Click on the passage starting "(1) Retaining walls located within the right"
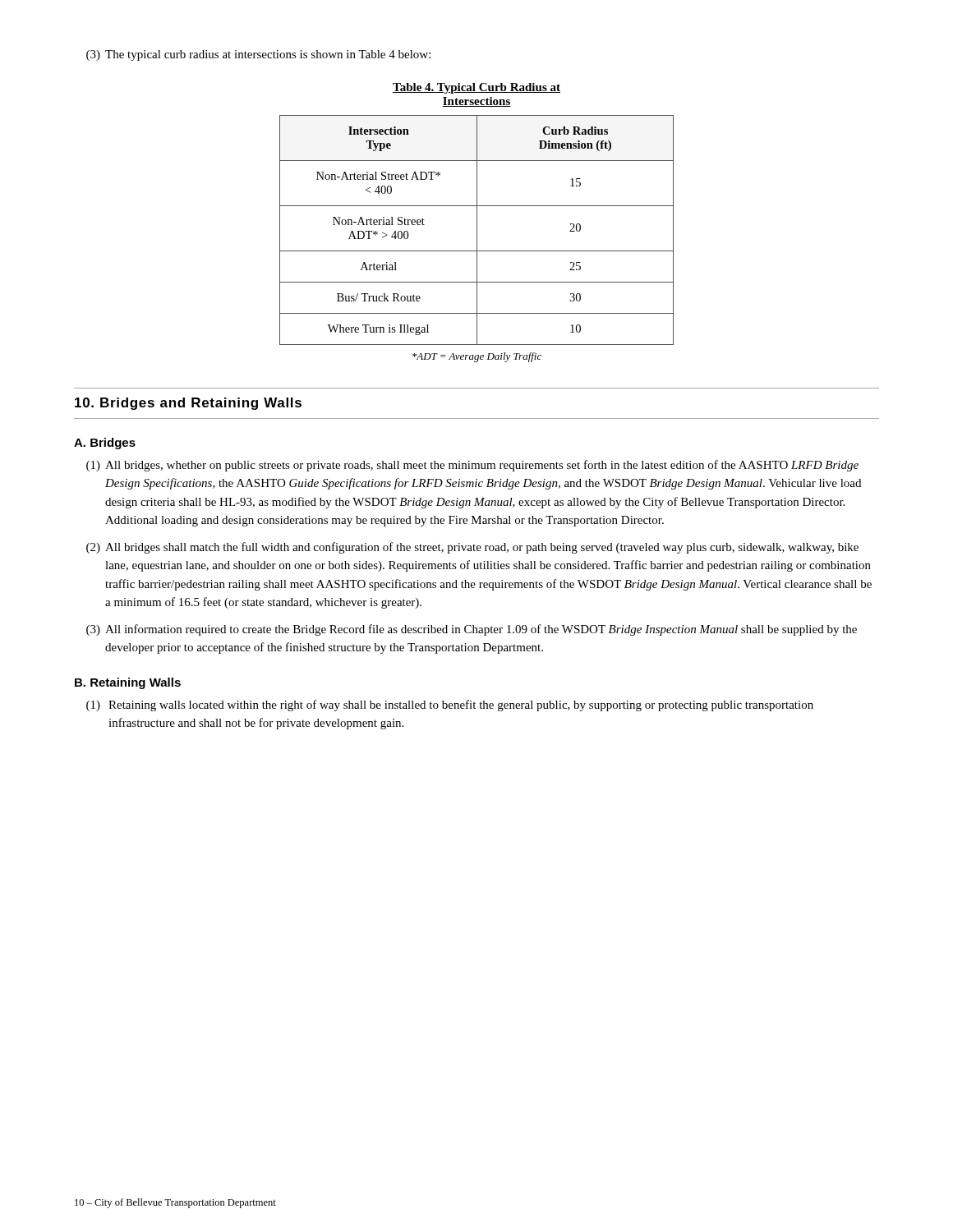 [x=476, y=714]
